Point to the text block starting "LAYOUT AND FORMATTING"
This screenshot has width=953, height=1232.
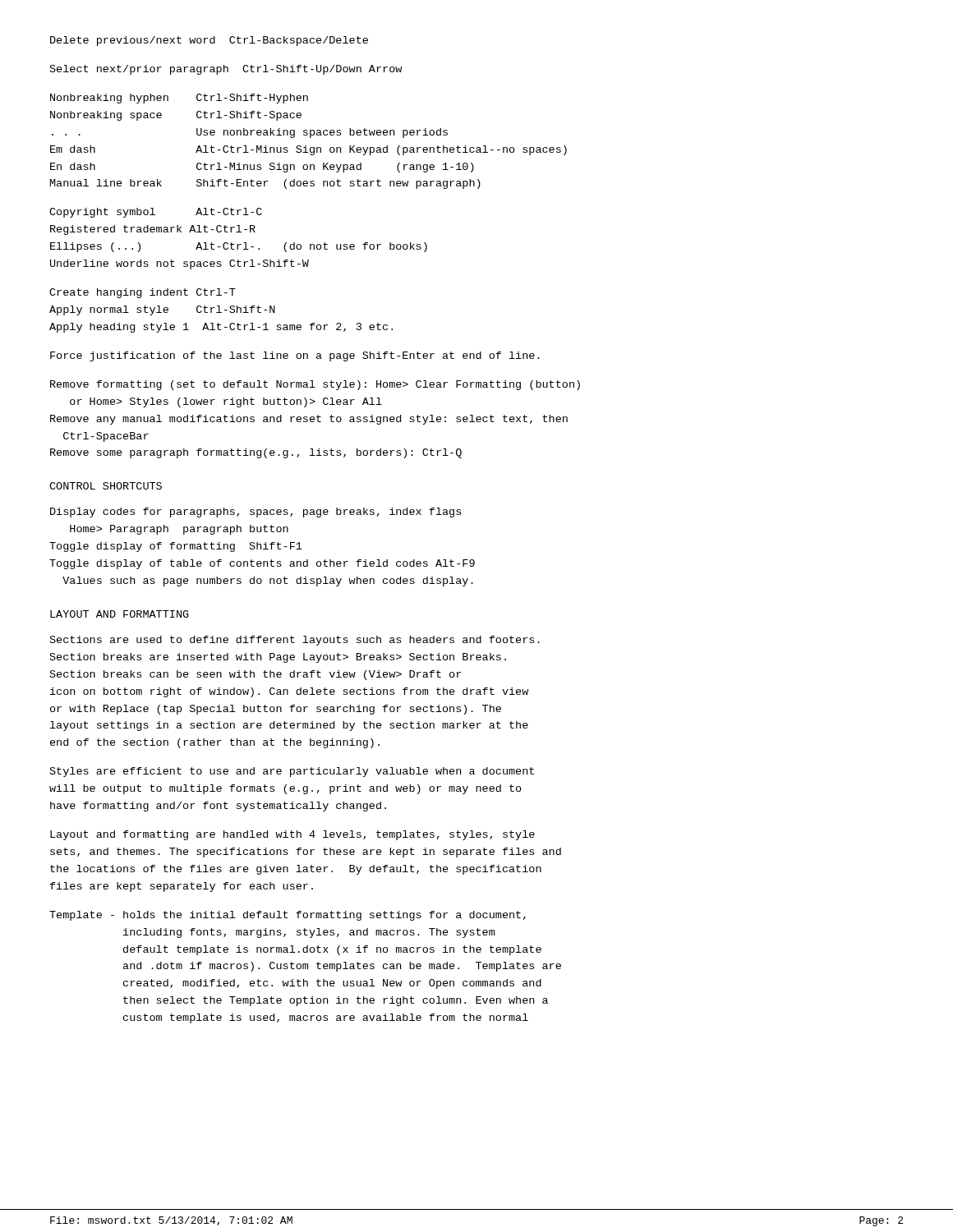119,615
